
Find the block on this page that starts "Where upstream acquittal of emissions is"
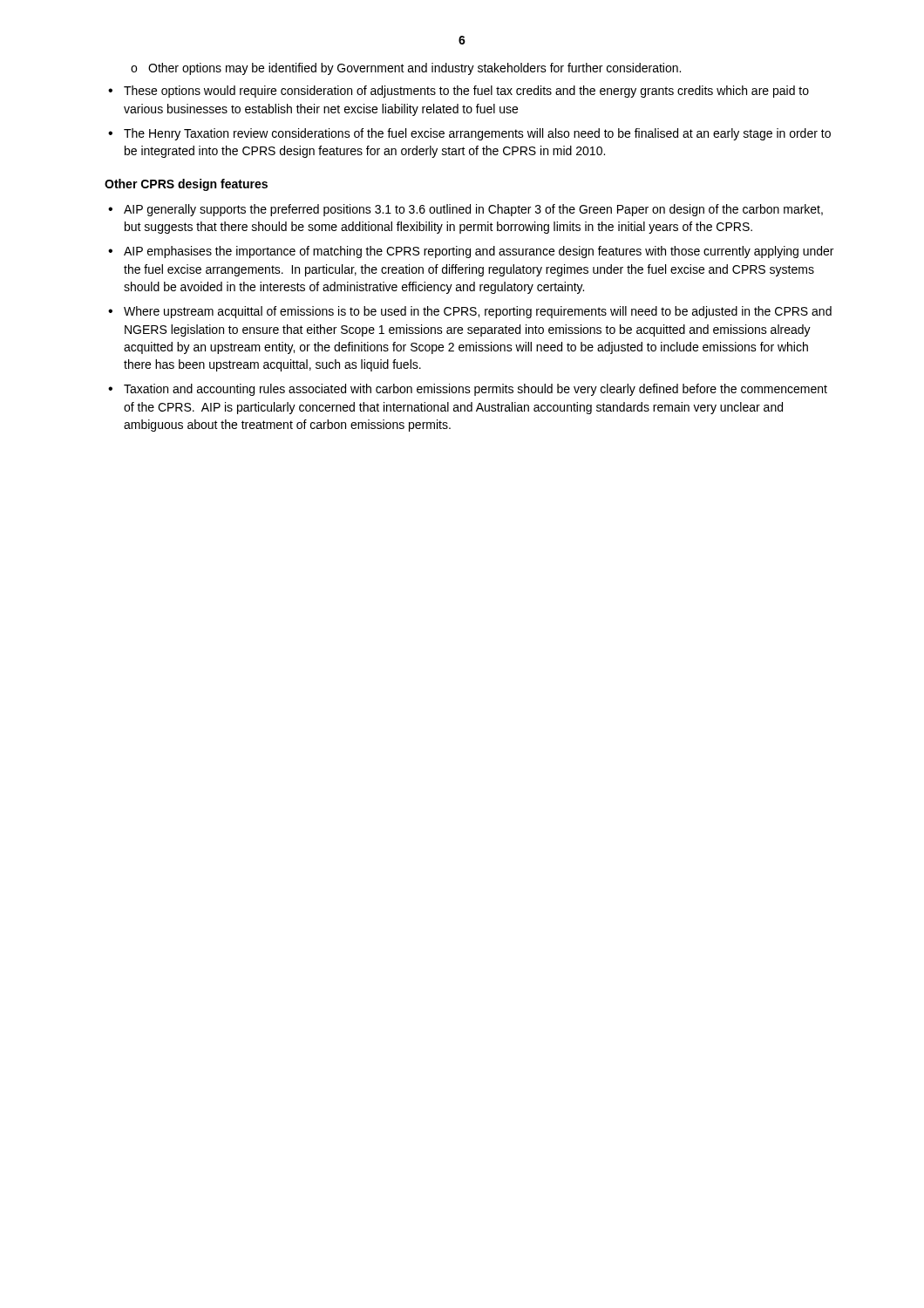[478, 338]
